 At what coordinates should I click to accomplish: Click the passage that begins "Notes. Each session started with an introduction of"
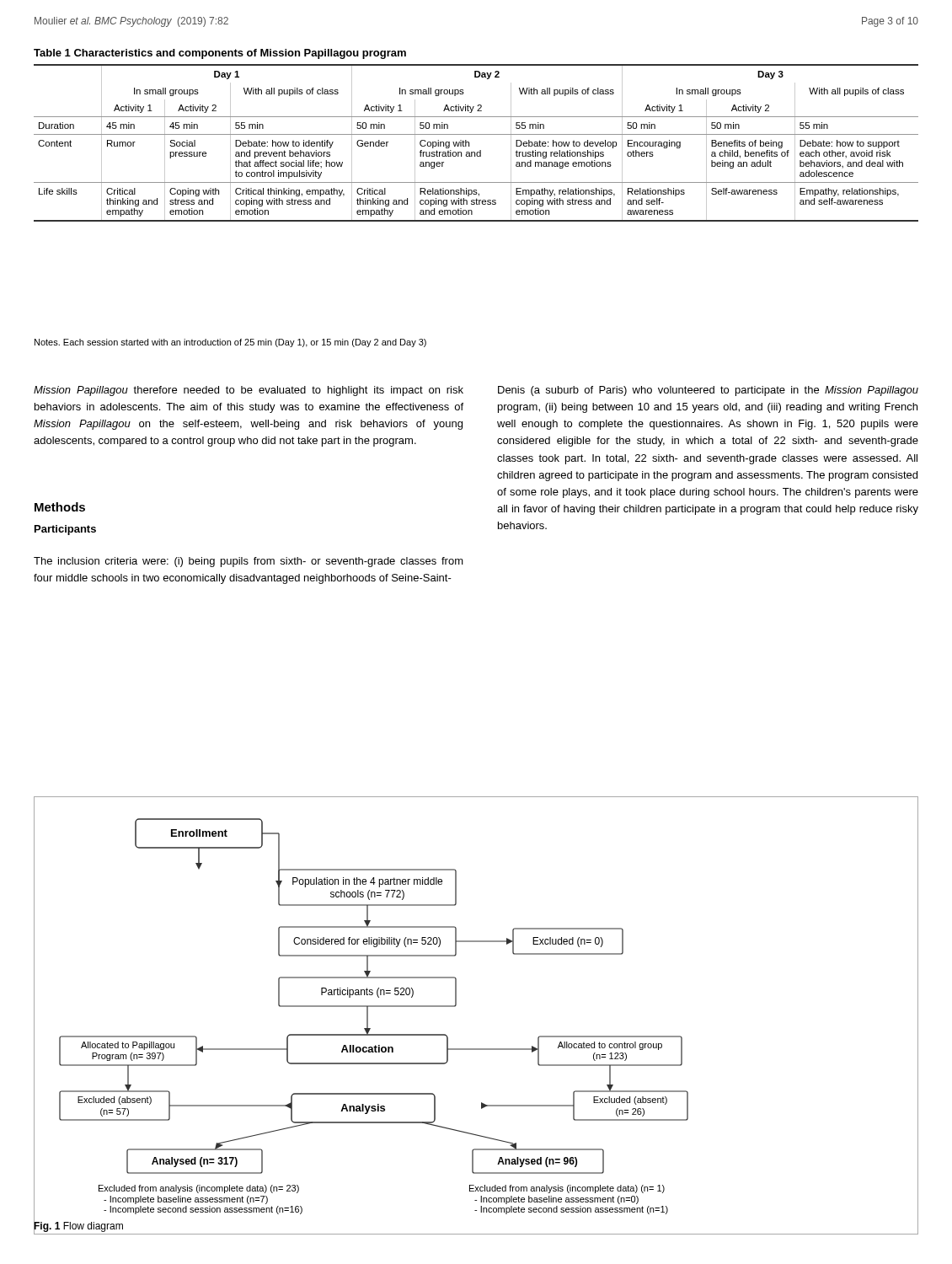click(230, 342)
